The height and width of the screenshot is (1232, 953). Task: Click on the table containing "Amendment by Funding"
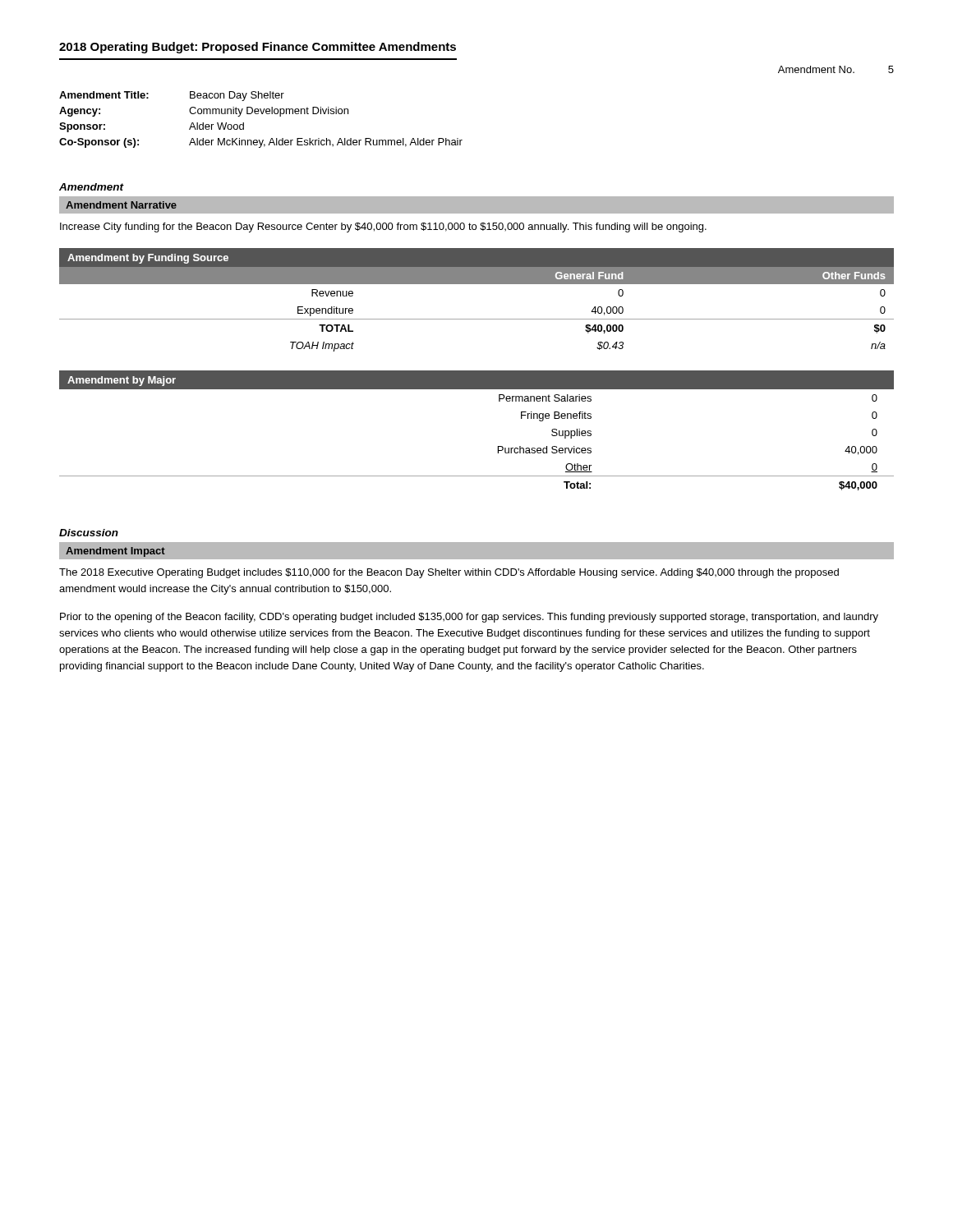coord(476,301)
